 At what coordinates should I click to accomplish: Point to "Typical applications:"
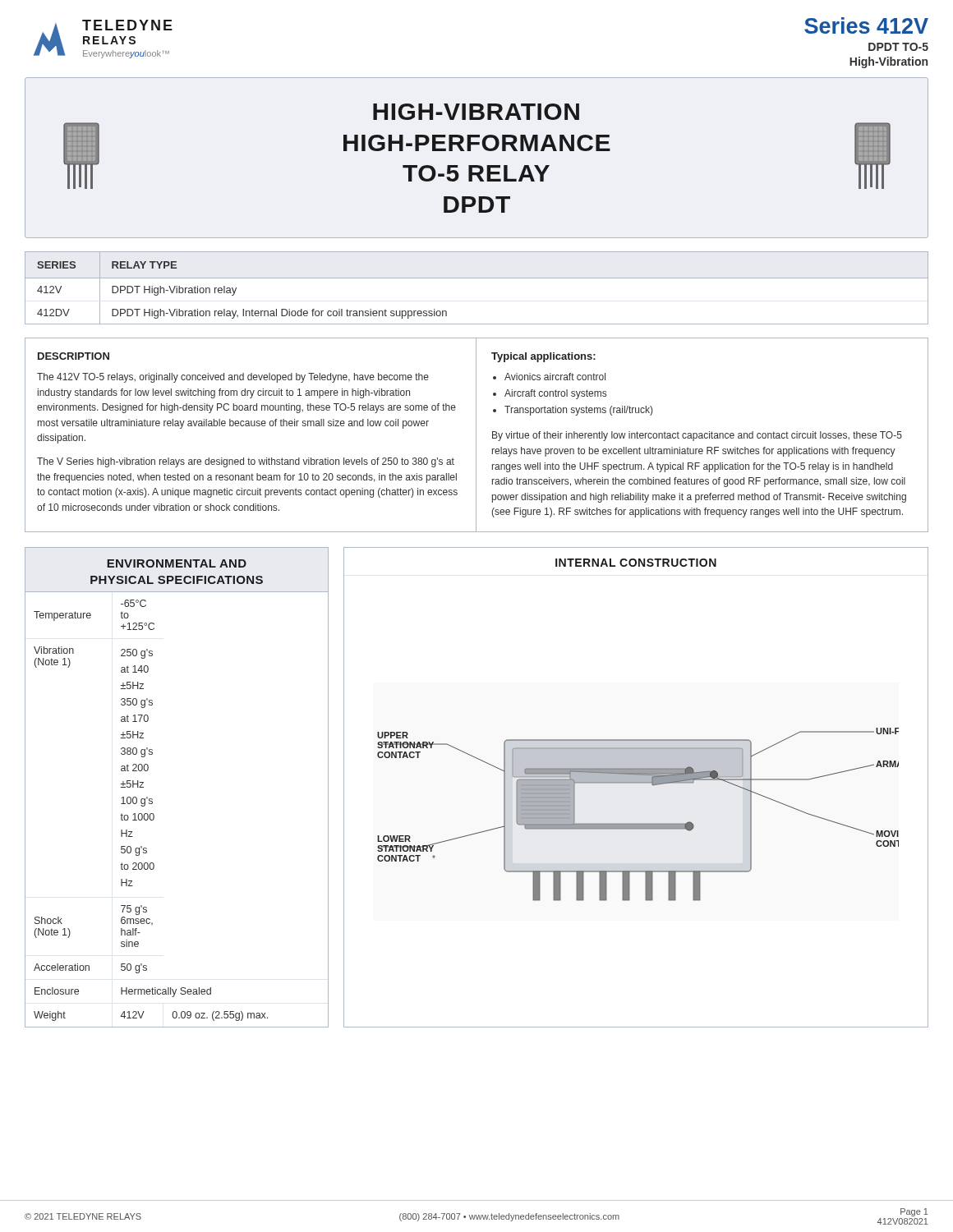click(544, 356)
